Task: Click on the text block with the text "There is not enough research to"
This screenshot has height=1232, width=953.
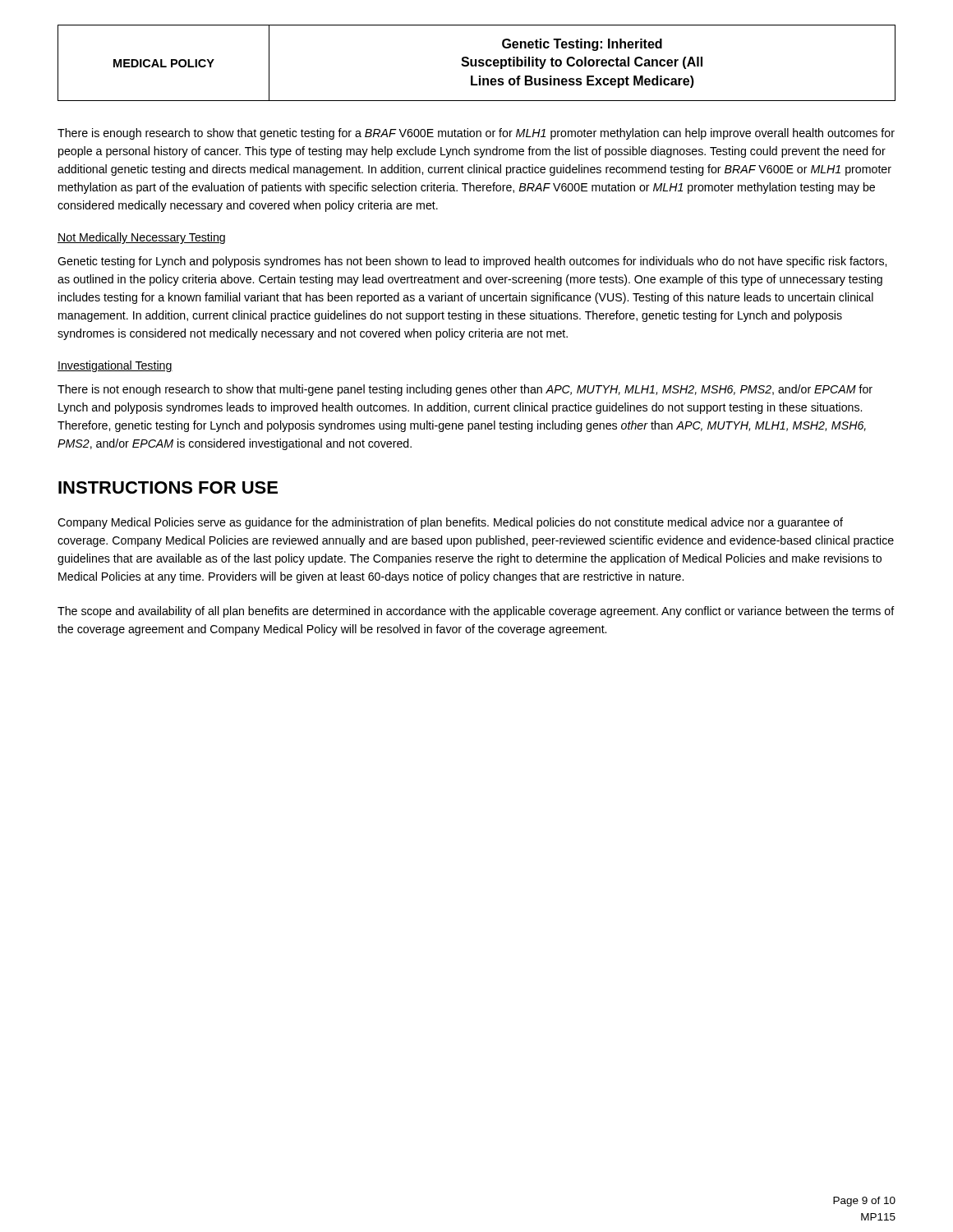Action: 465,417
